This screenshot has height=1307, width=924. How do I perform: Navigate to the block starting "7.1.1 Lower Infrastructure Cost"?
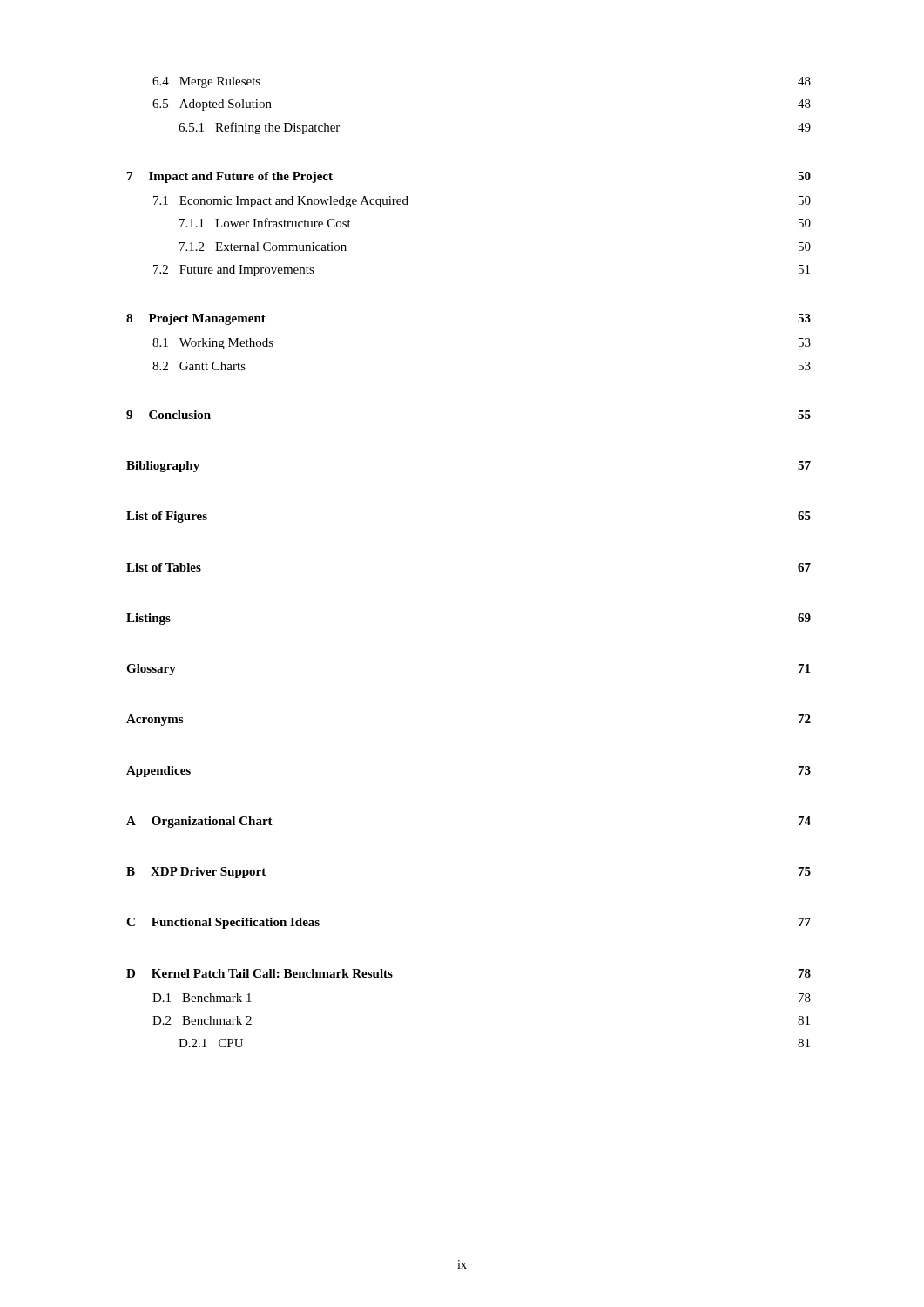point(191,223)
